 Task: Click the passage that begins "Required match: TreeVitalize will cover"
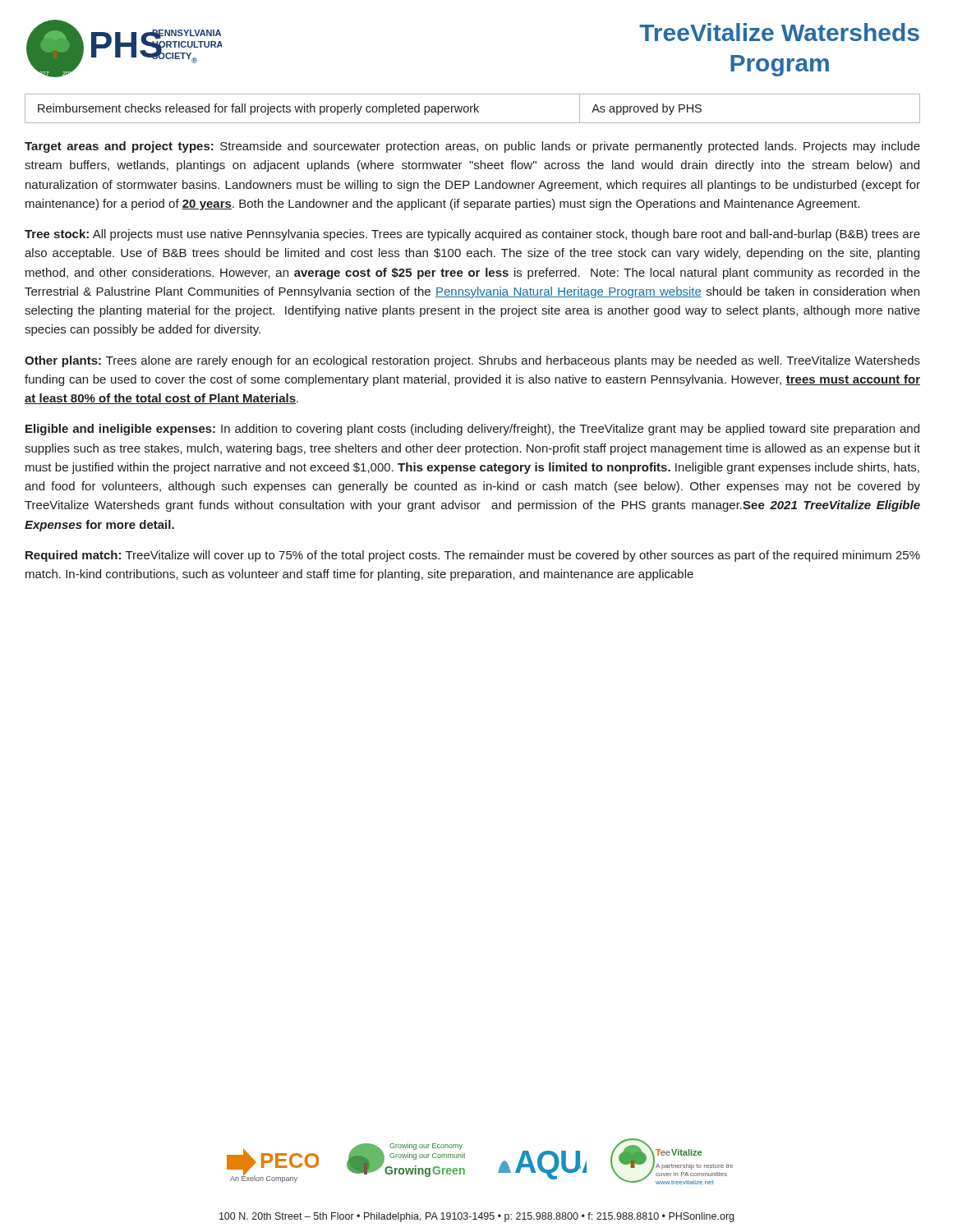472,564
